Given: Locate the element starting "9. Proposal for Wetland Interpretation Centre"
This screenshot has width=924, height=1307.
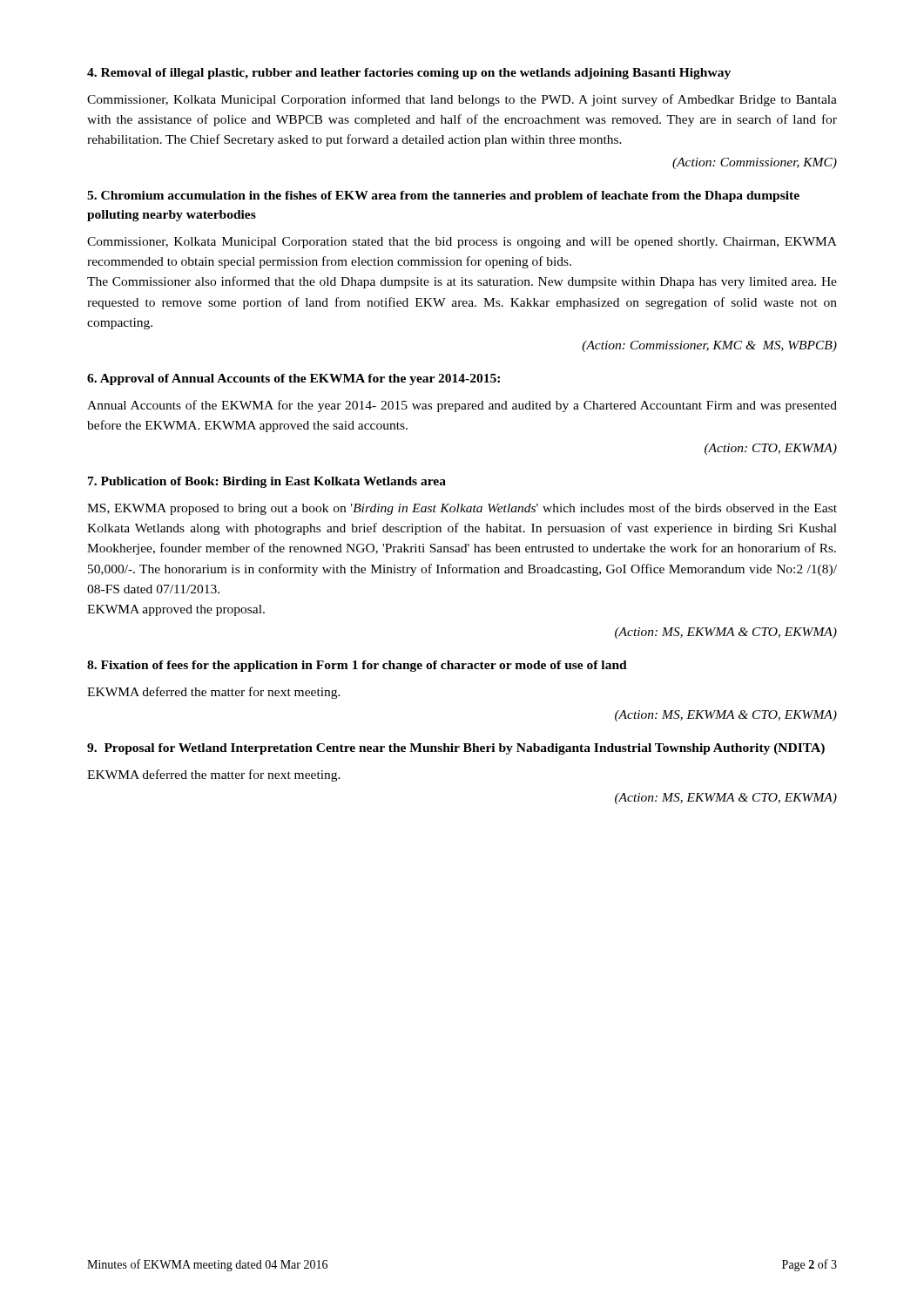Looking at the screenshot, I should [456, 747].
